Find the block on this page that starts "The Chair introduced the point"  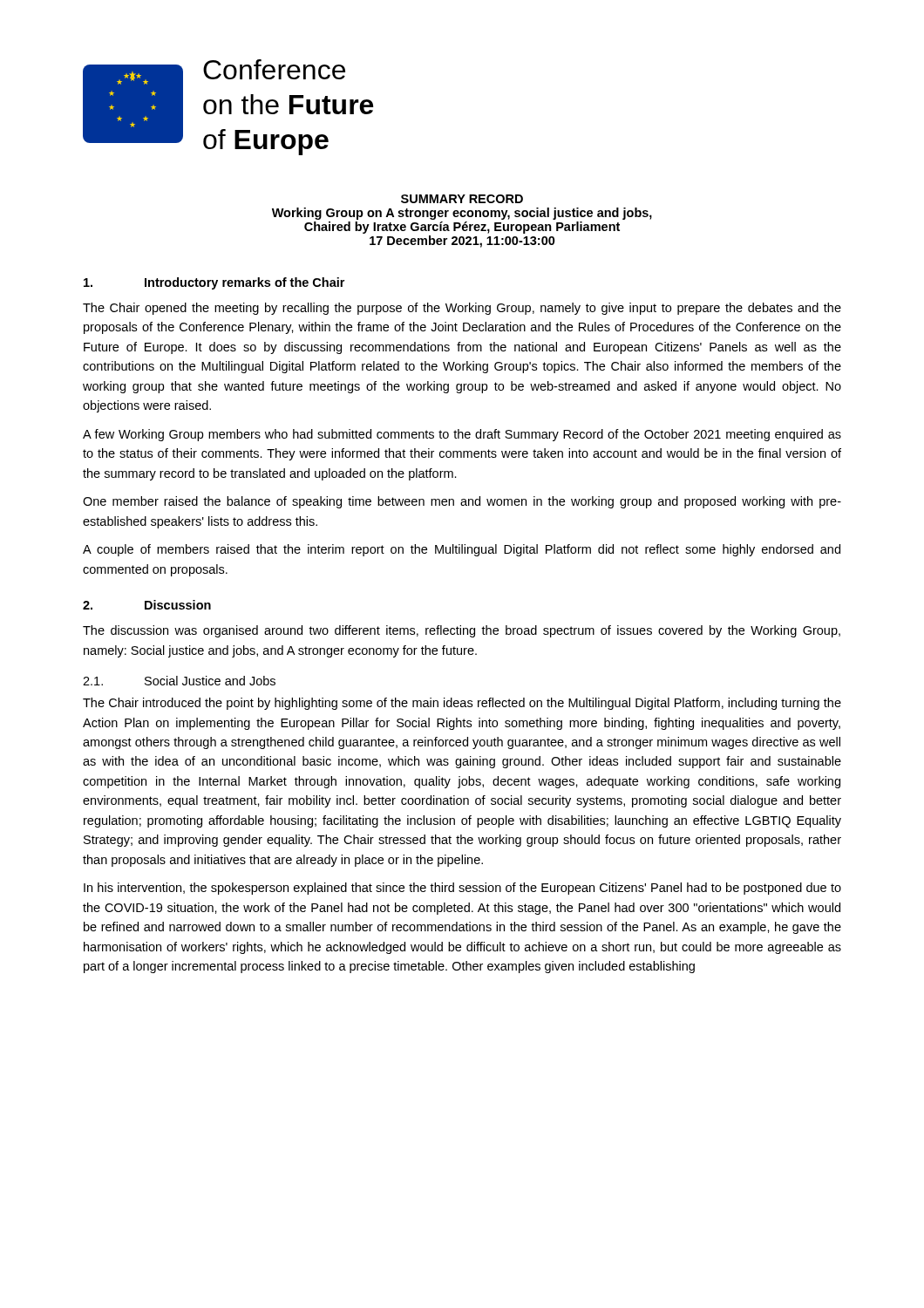[x=462, y=781]
